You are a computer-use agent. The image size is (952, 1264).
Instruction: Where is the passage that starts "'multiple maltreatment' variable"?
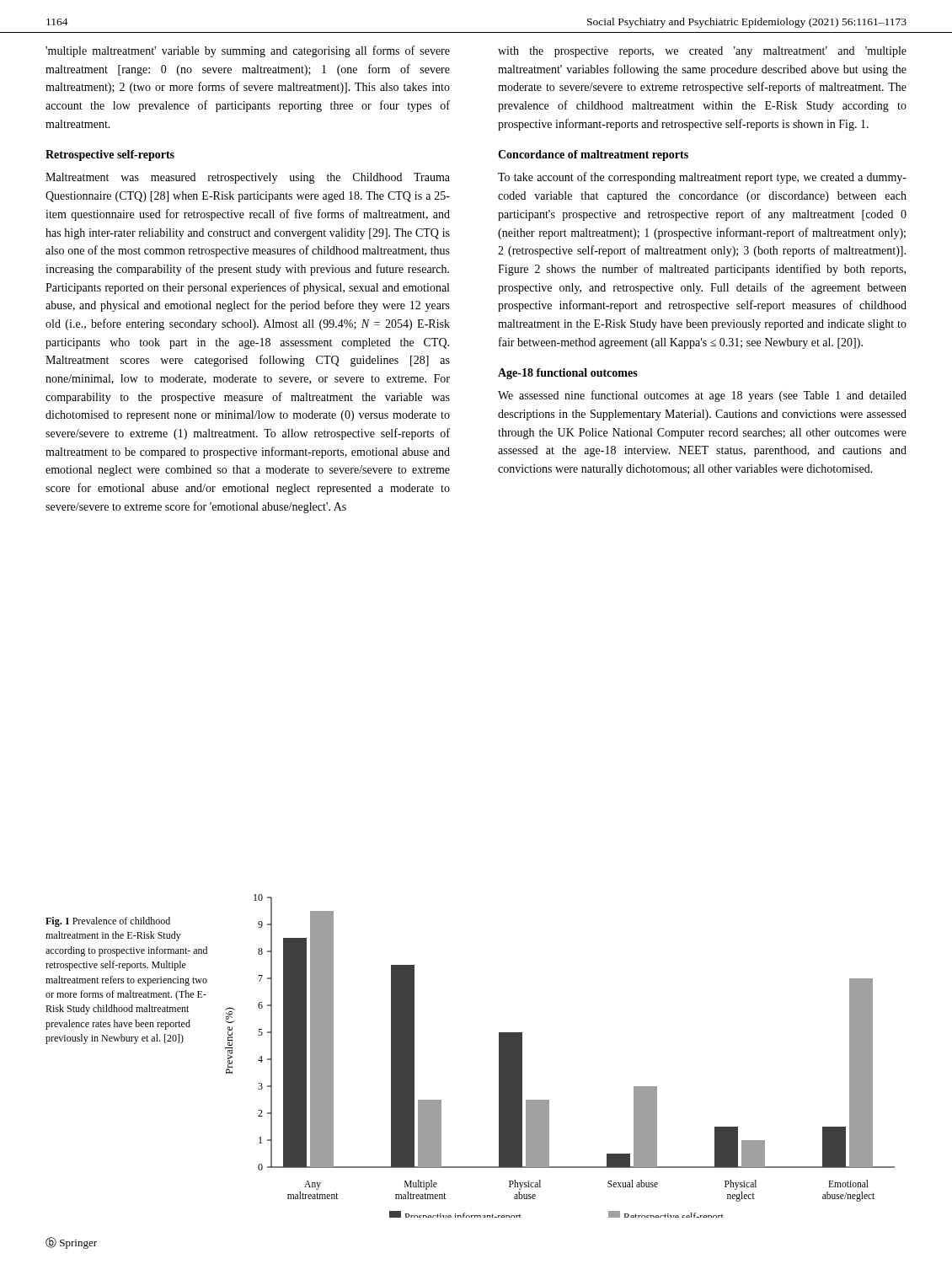pyautogui.click(x=248, y=88)
